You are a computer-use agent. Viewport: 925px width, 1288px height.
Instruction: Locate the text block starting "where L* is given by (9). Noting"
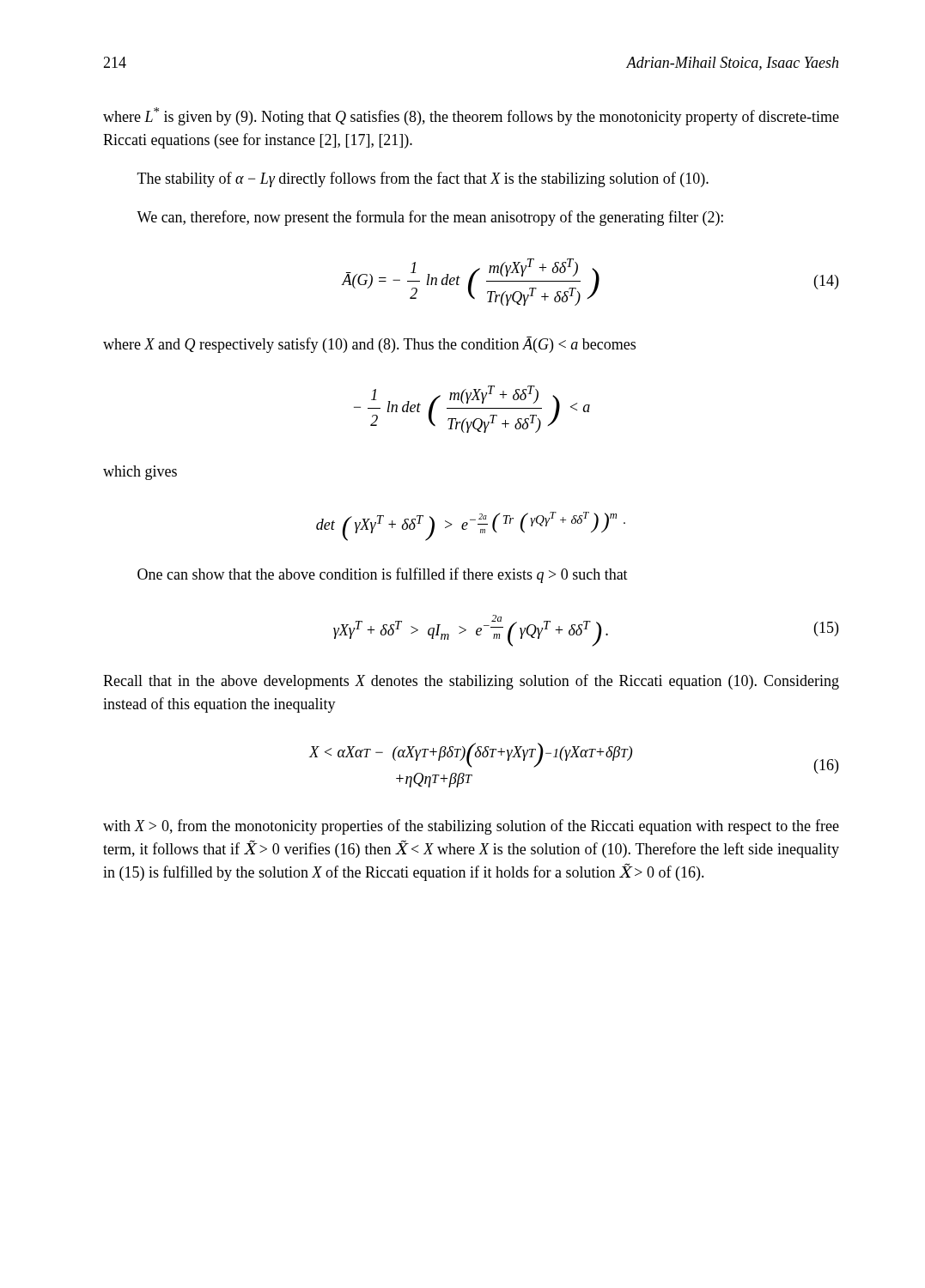coord(471,127)
